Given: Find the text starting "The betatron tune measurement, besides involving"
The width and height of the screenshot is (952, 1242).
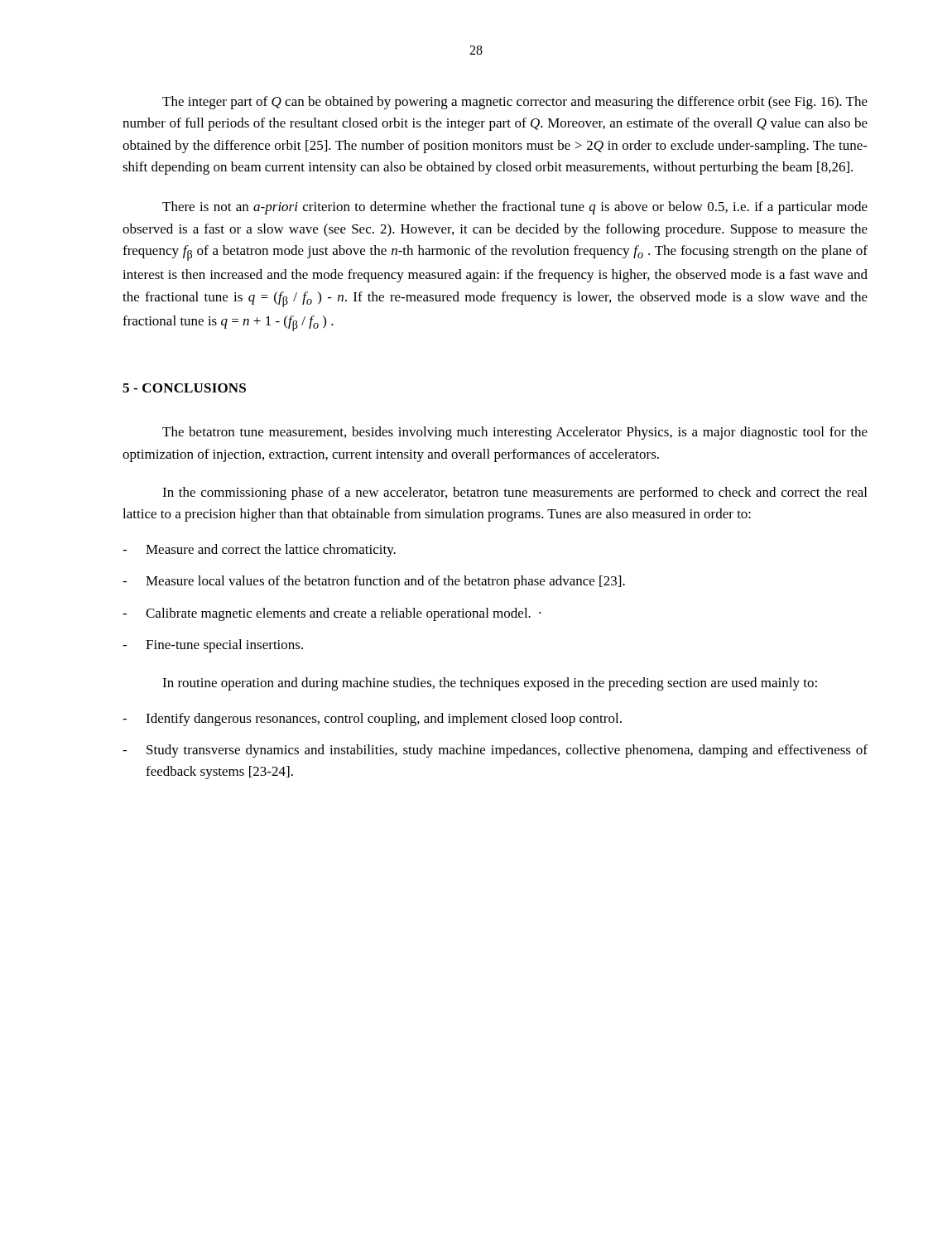Looking at the screenshot, I should pos(495,443).
